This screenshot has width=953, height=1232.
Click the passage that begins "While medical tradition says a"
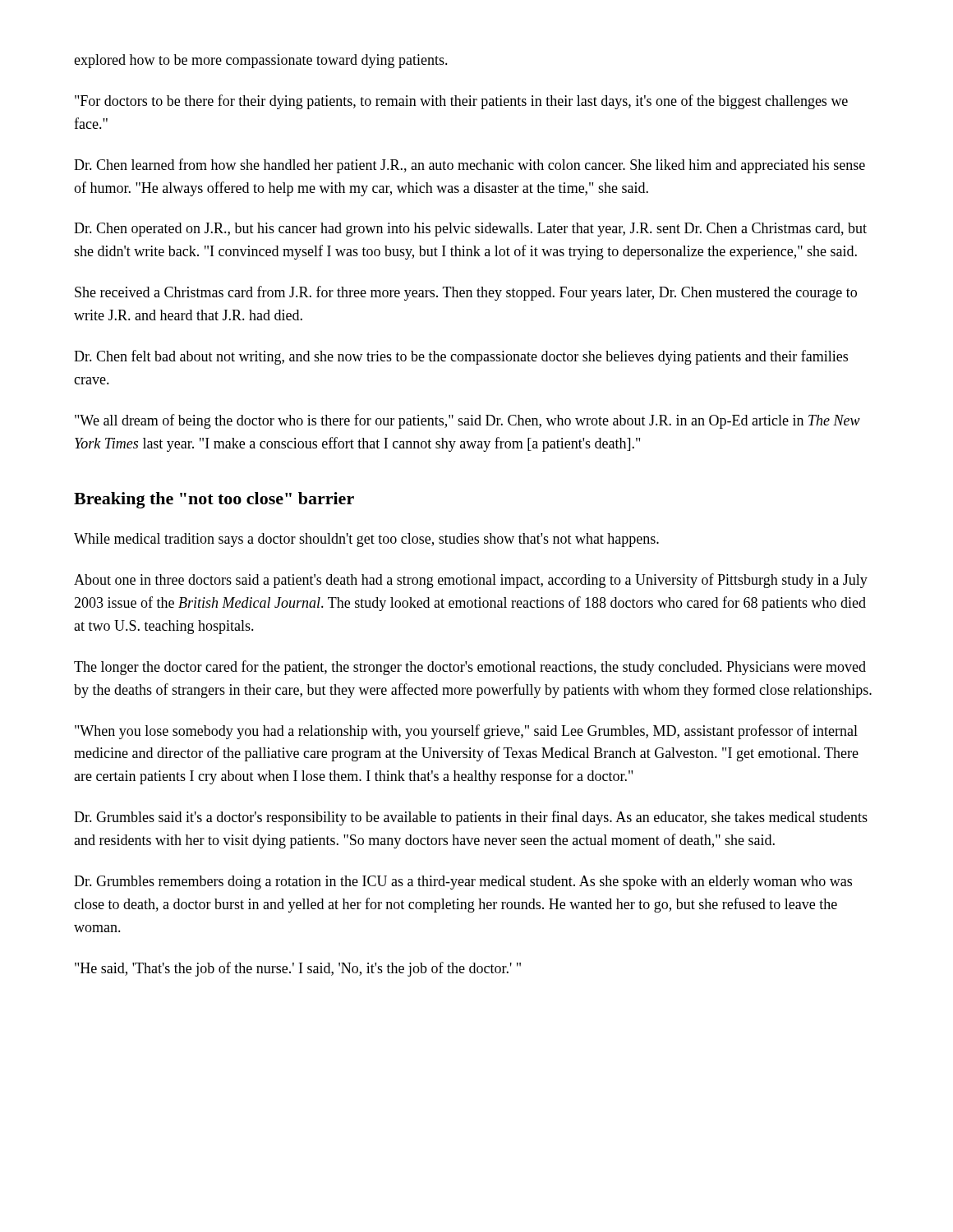click(367, 539)
